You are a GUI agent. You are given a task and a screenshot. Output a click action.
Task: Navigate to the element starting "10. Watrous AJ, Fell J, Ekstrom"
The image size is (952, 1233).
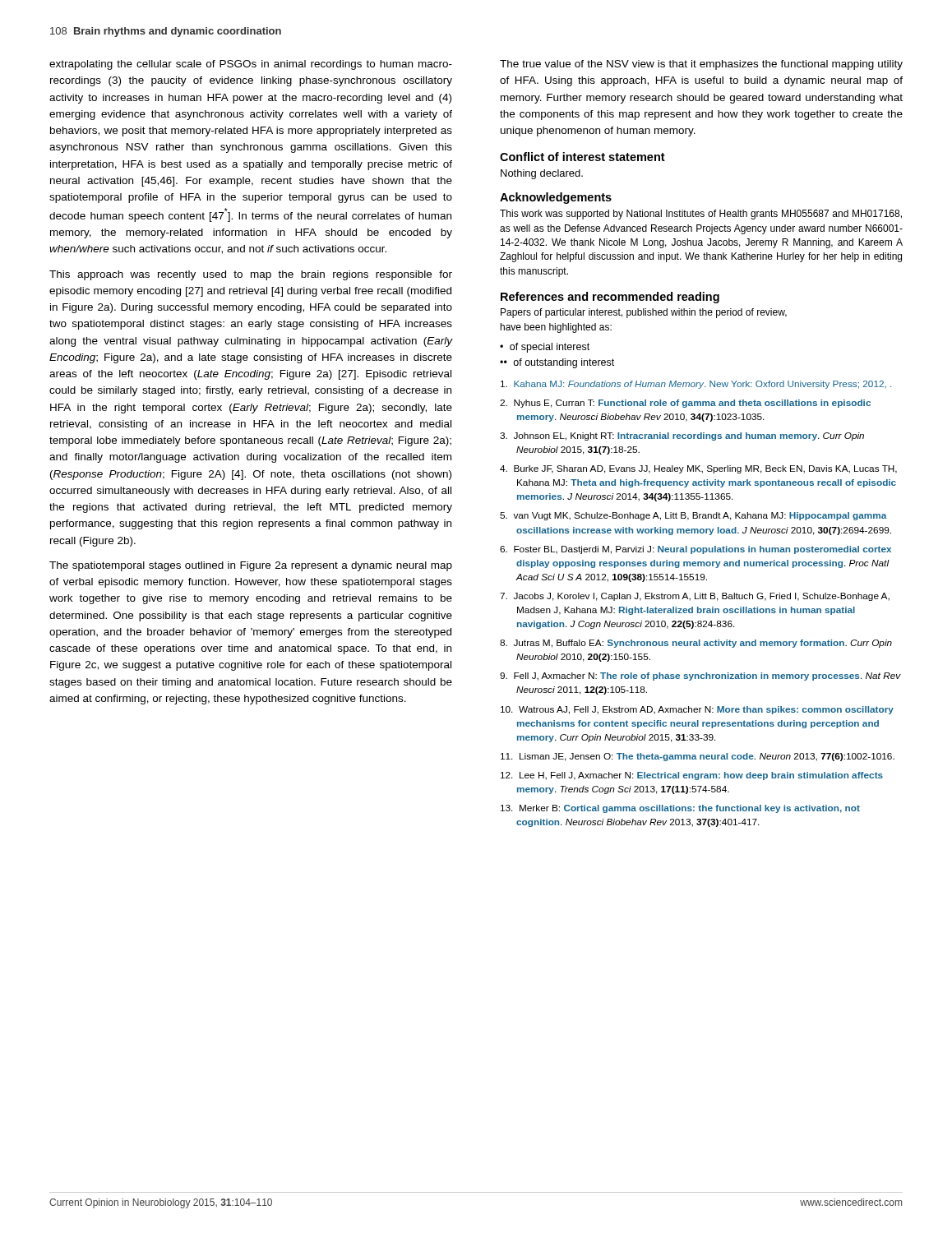701,724
